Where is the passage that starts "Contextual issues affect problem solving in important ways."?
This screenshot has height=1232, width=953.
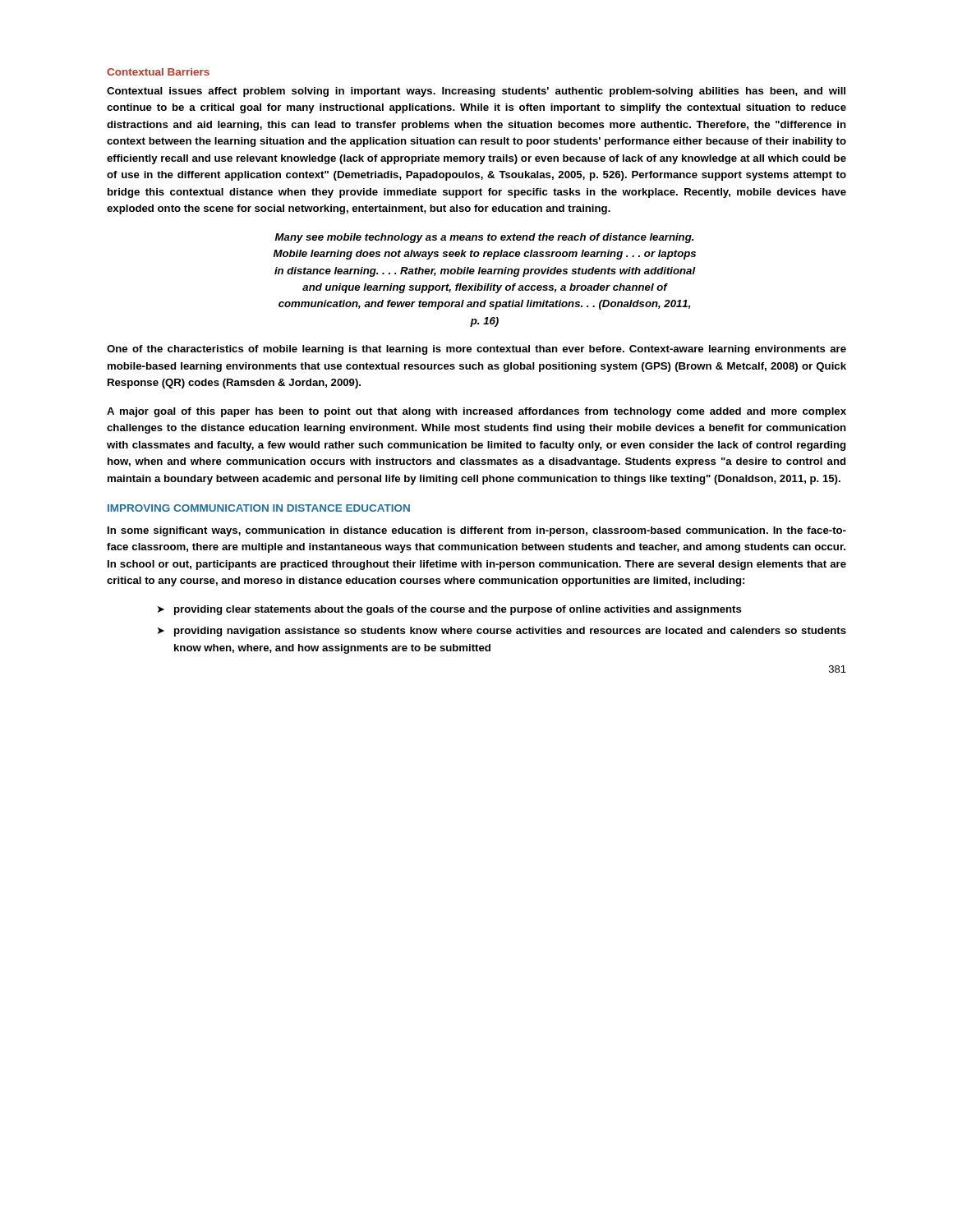click(476, 150)
